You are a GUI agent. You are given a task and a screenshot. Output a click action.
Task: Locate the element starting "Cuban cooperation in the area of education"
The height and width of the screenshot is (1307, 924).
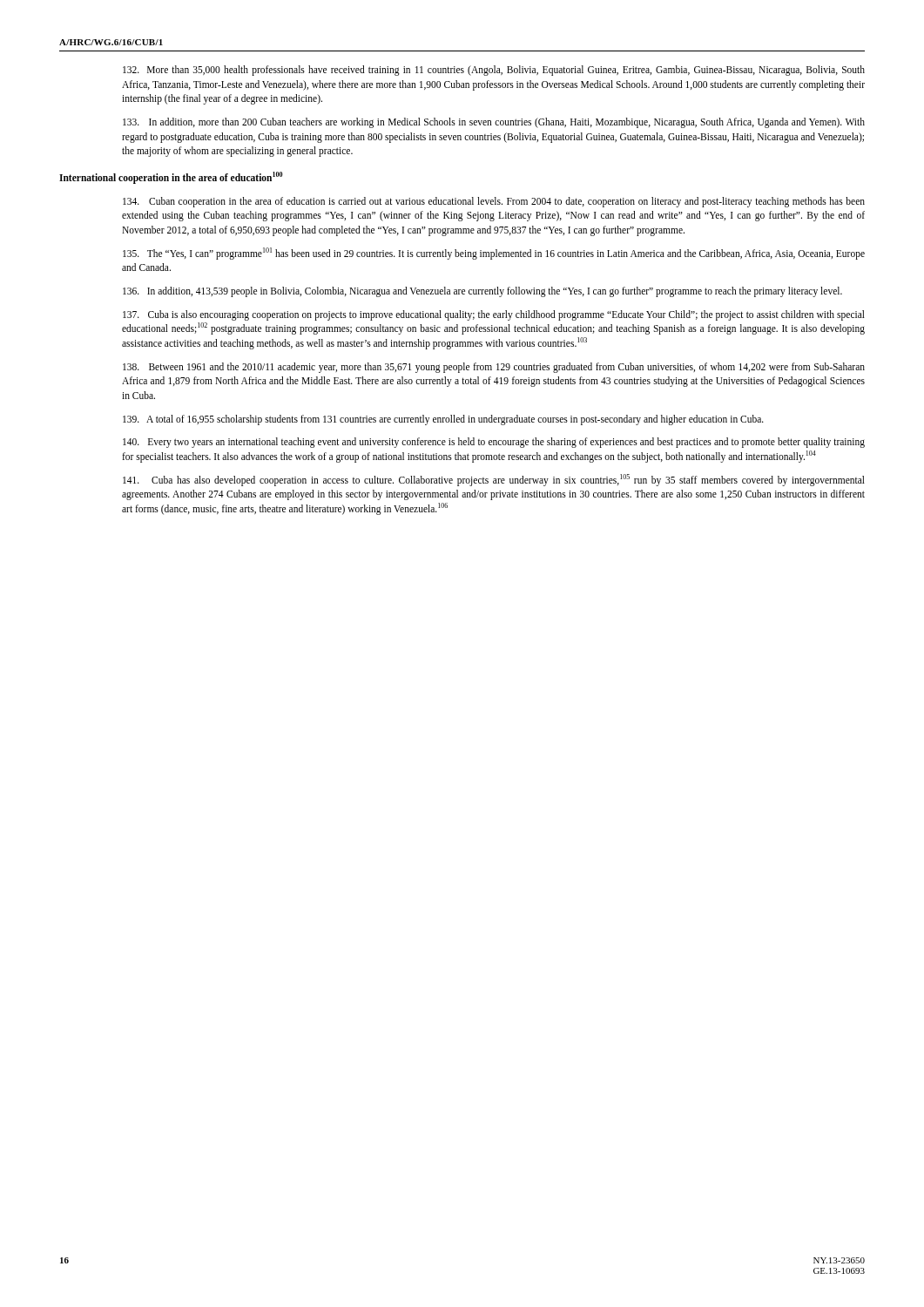coord(493,216)
